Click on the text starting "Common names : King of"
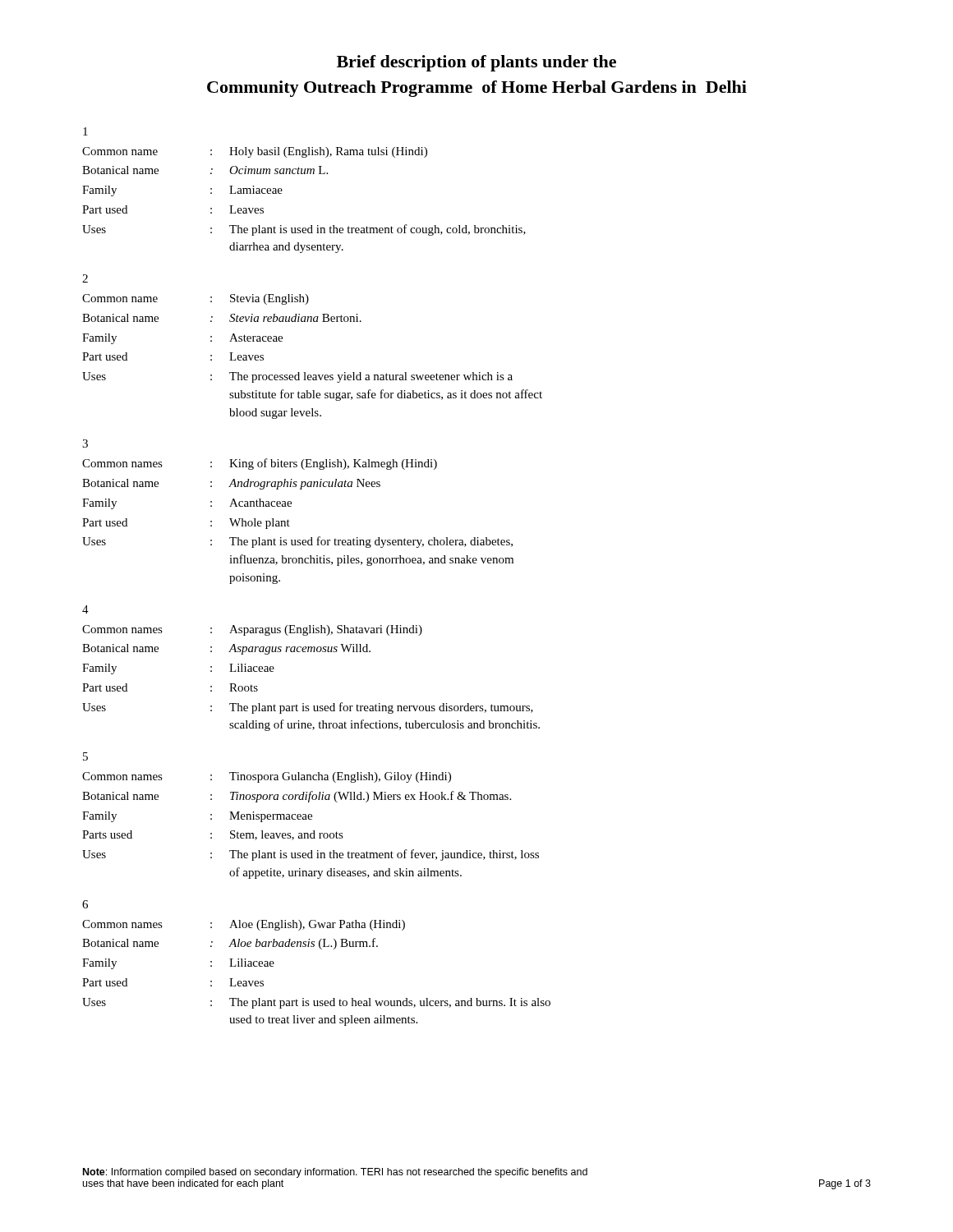 point(260,464)
